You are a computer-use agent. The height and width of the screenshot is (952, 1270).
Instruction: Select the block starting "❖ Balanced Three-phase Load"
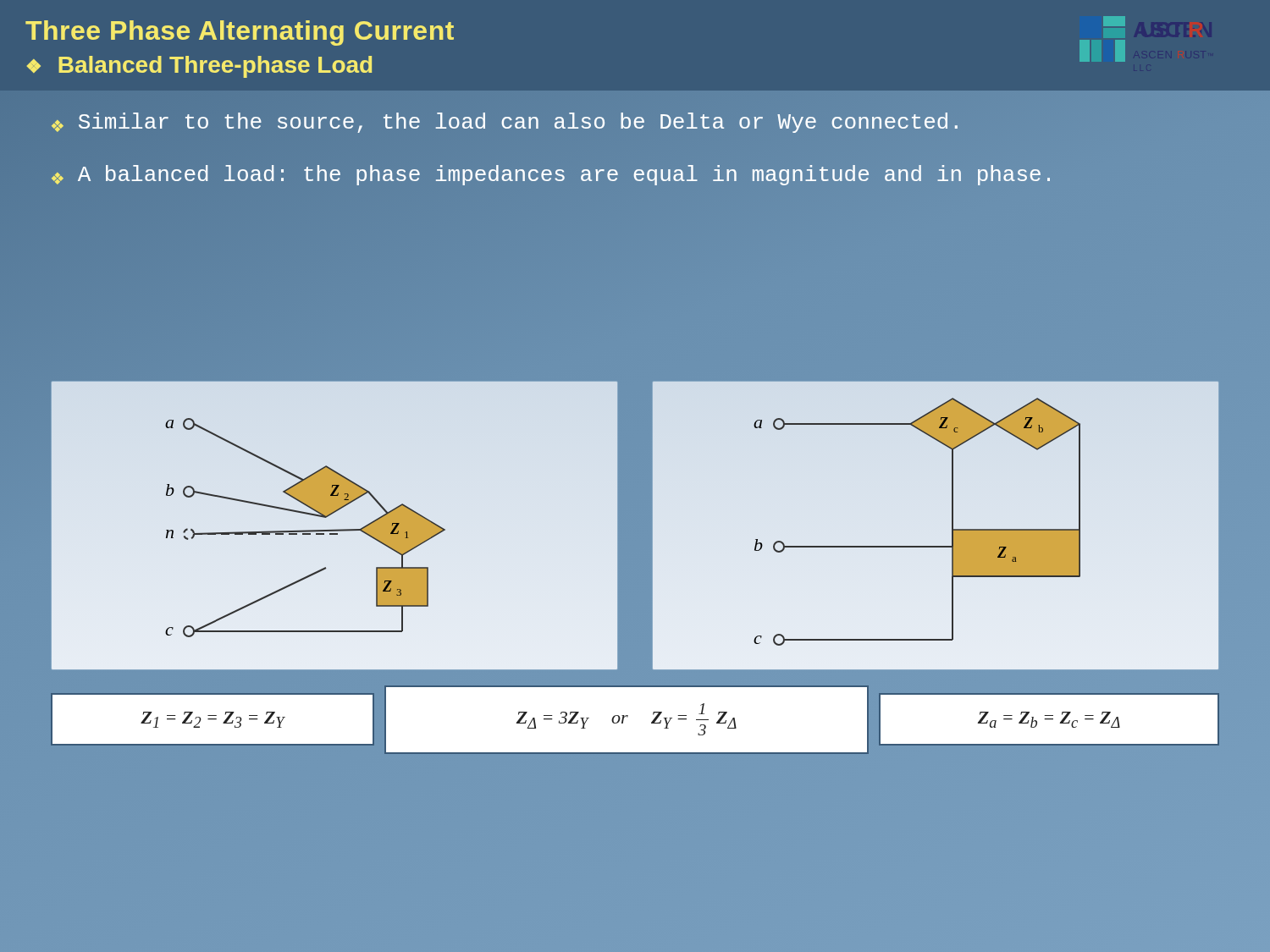(199, 65)
